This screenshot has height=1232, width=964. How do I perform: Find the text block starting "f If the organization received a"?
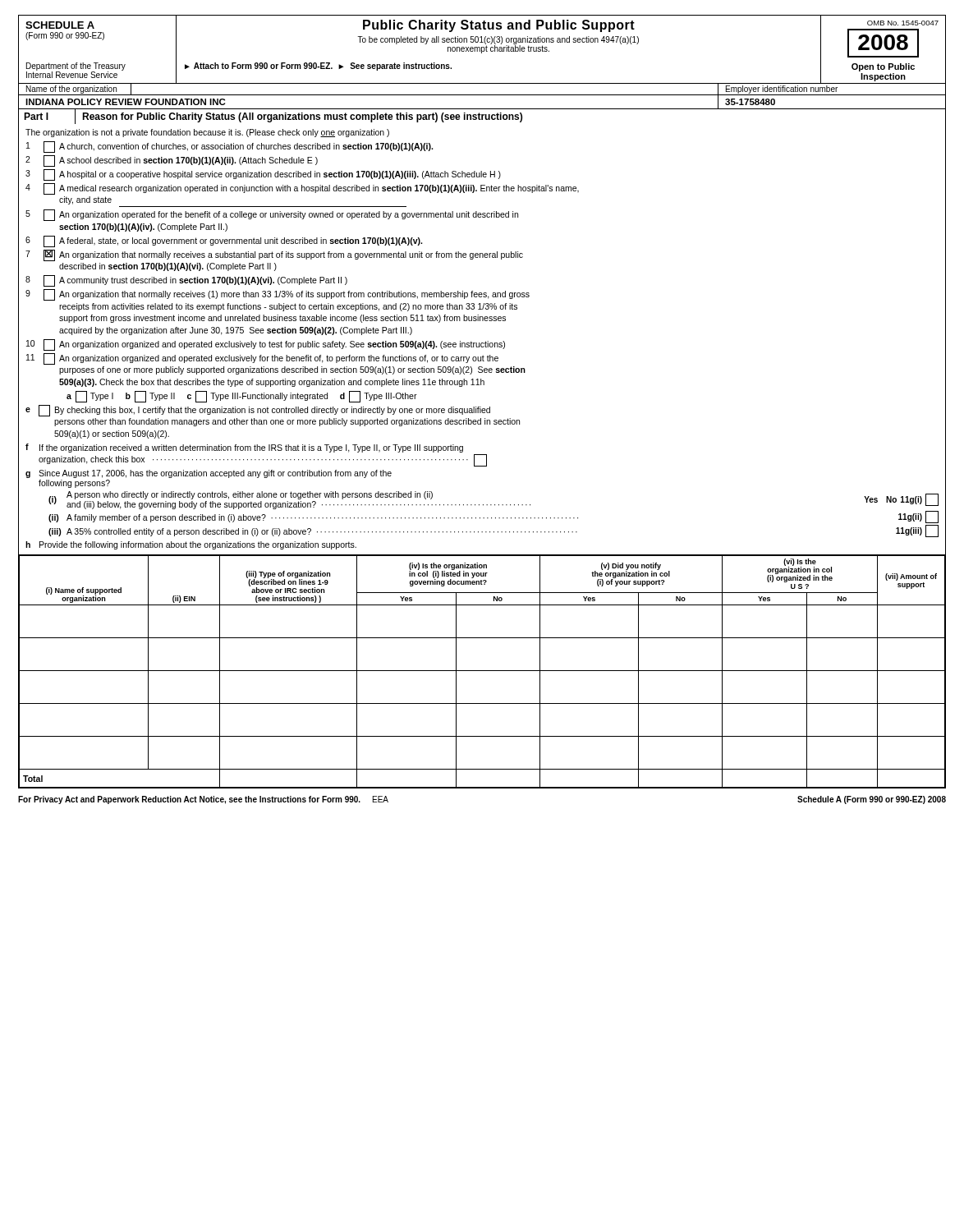(482, 454)
